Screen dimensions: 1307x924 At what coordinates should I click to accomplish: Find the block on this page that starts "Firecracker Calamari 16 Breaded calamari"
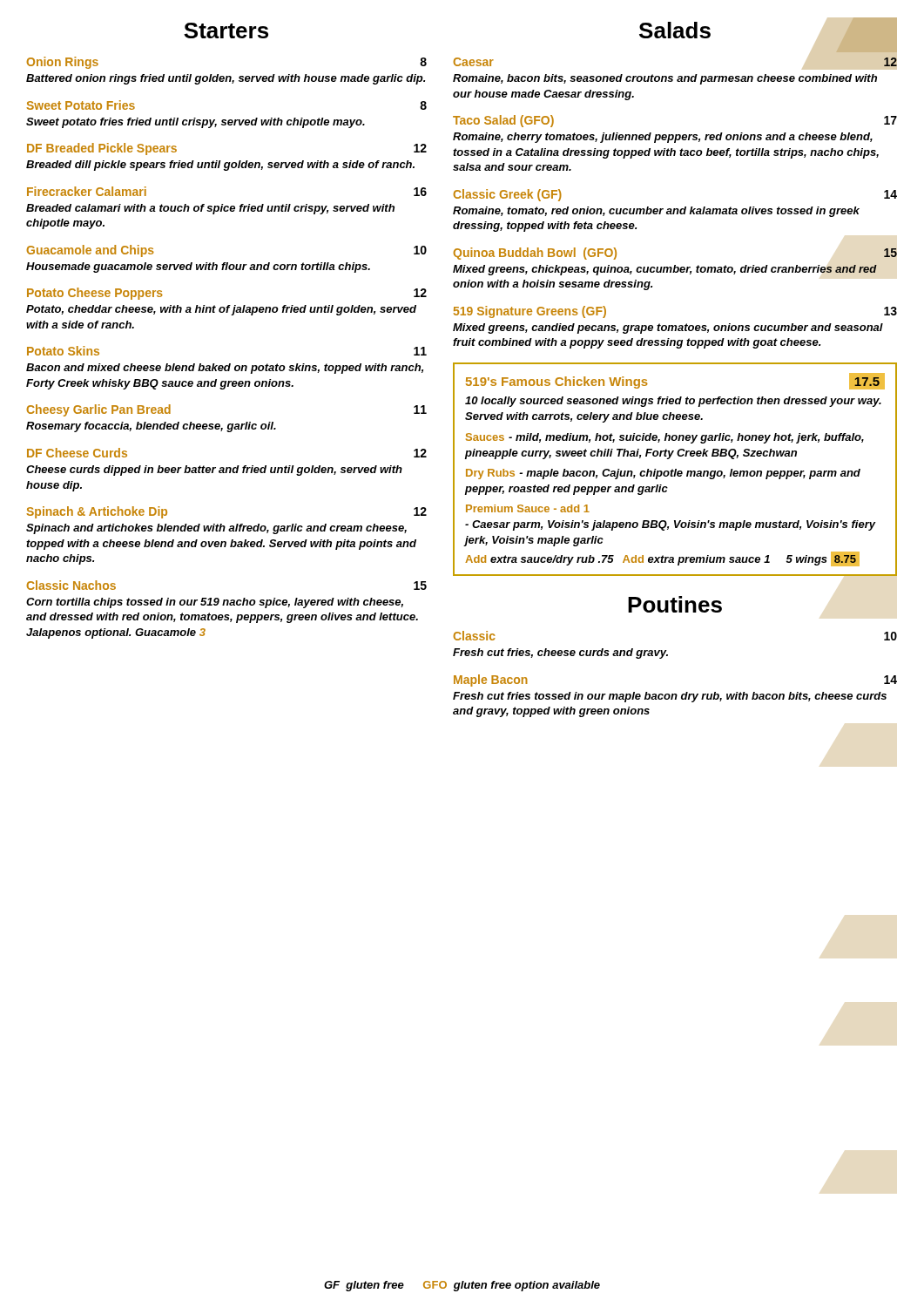point(226,208)
